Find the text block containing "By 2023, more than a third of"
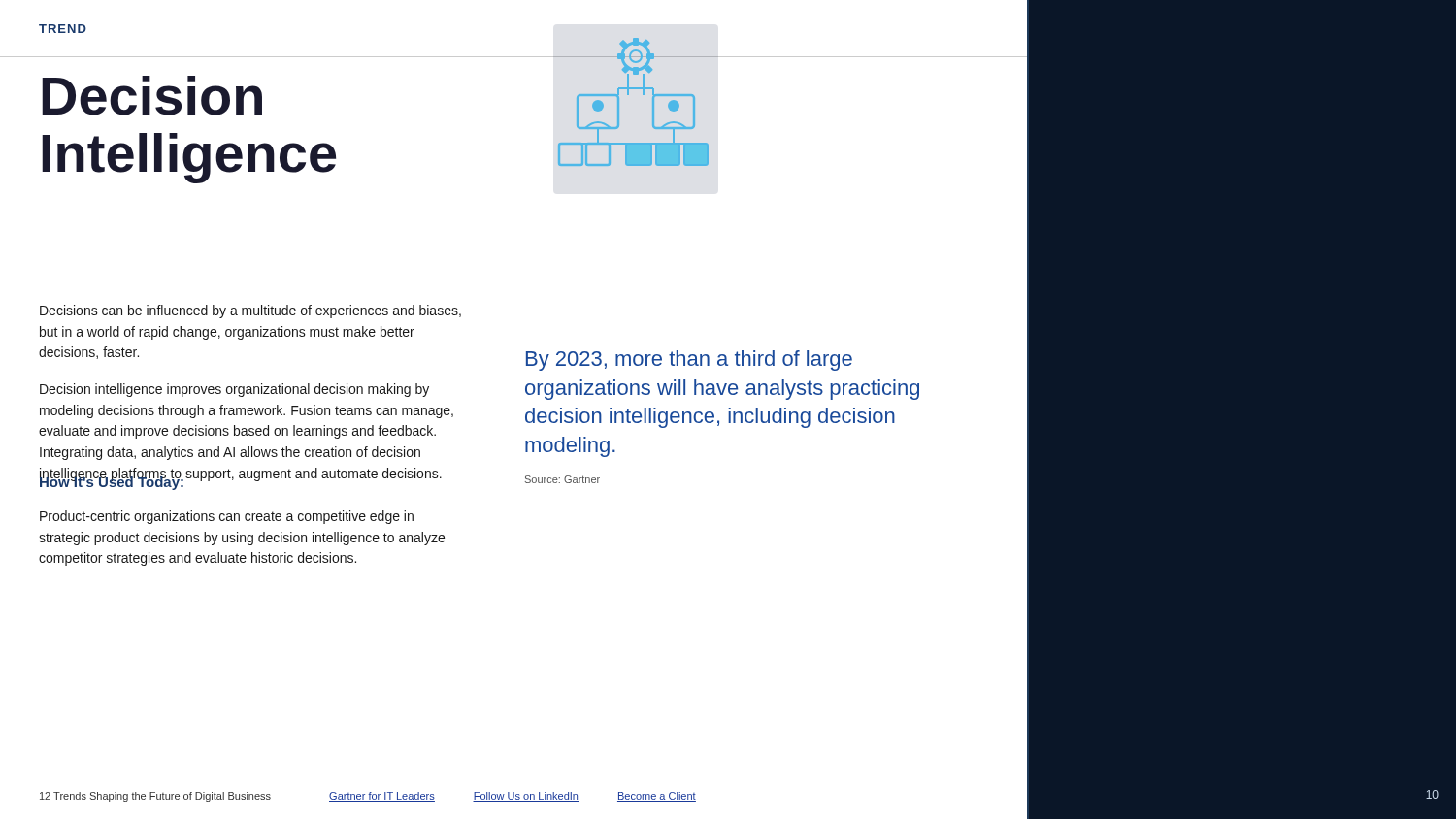This screenshot has height=819, width=1456. tap(743, 415)
